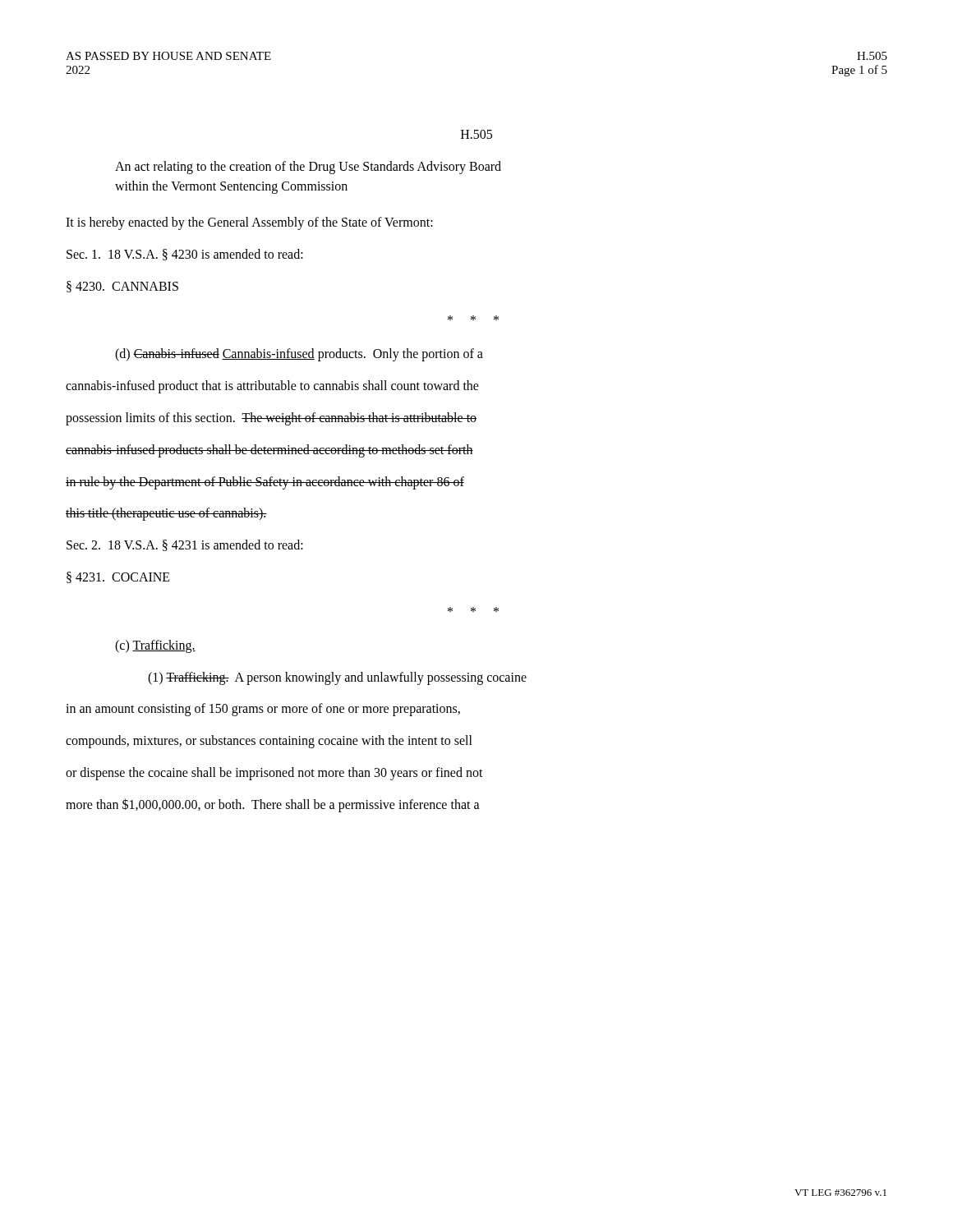Navigate to the region starting "this title (therapeutic use of cannabis)."
The width and height of the screenshot is (953, 1232).
(166, 513)
